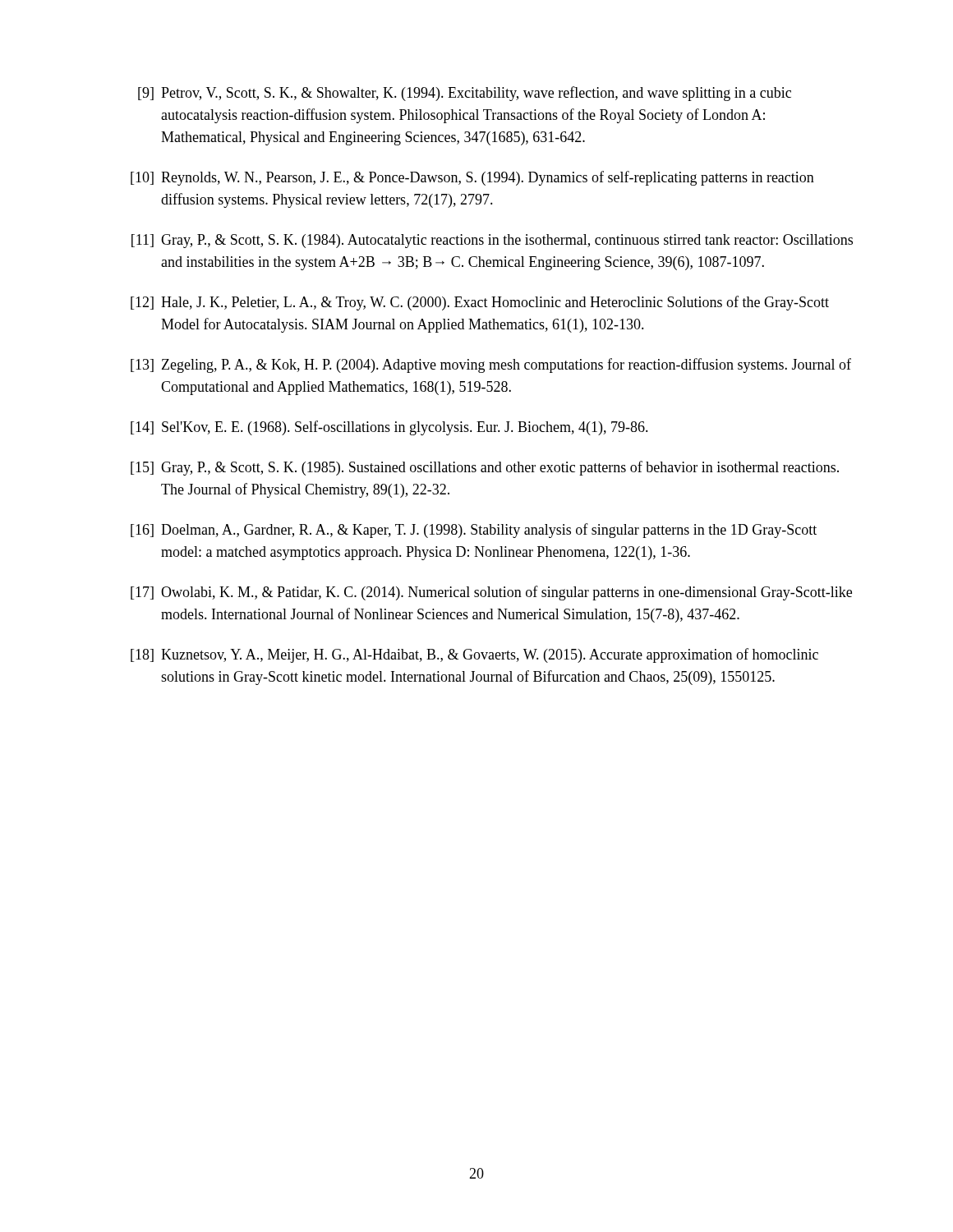
Task: Where is the passage that starts "[14] Sel'Kov, E. E. (1968). Self-oscillations in glycolysis."?
Action: pyautogui.click(x=485, y=428)
